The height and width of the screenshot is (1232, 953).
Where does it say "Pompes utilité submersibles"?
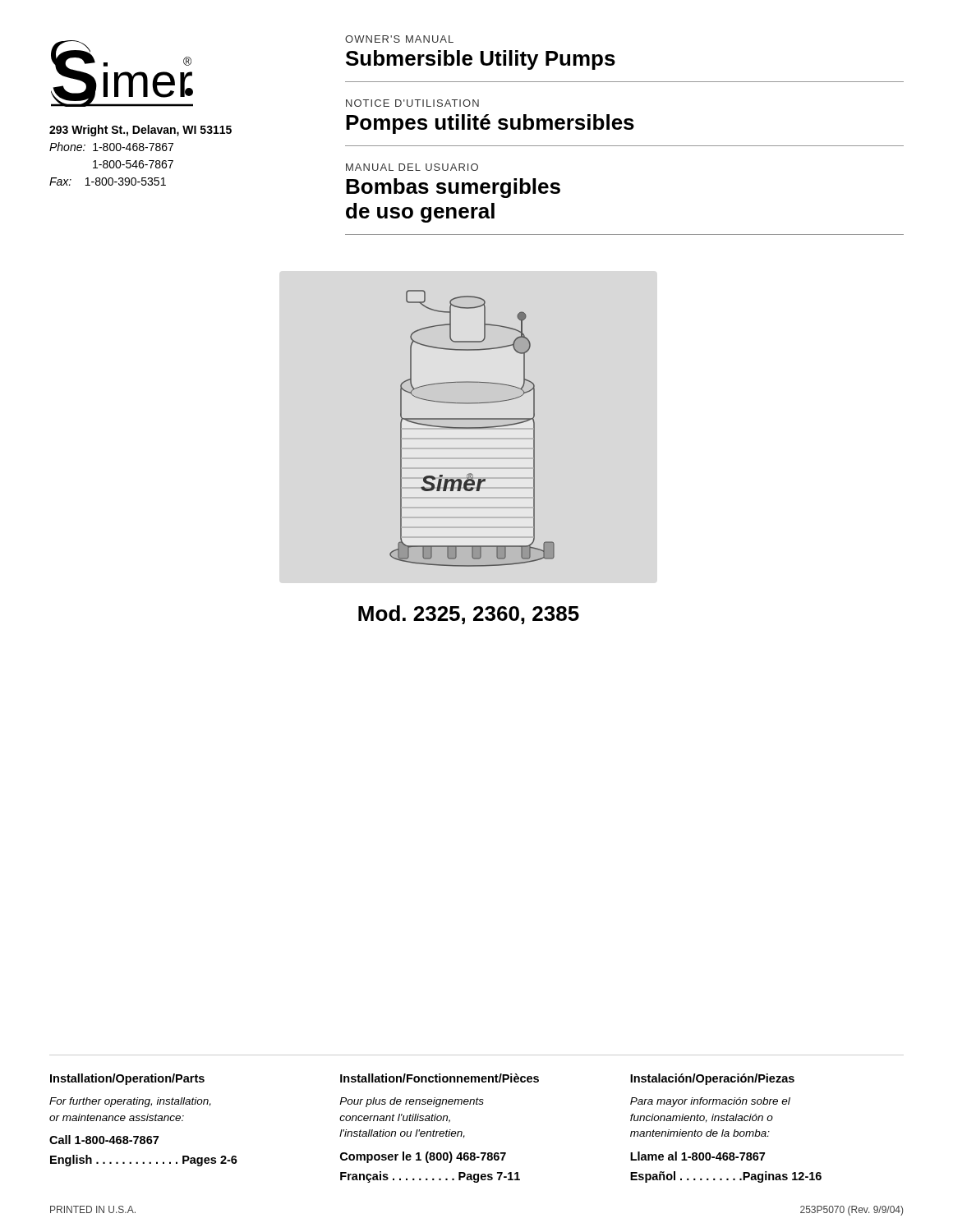(x=490, y=123)
